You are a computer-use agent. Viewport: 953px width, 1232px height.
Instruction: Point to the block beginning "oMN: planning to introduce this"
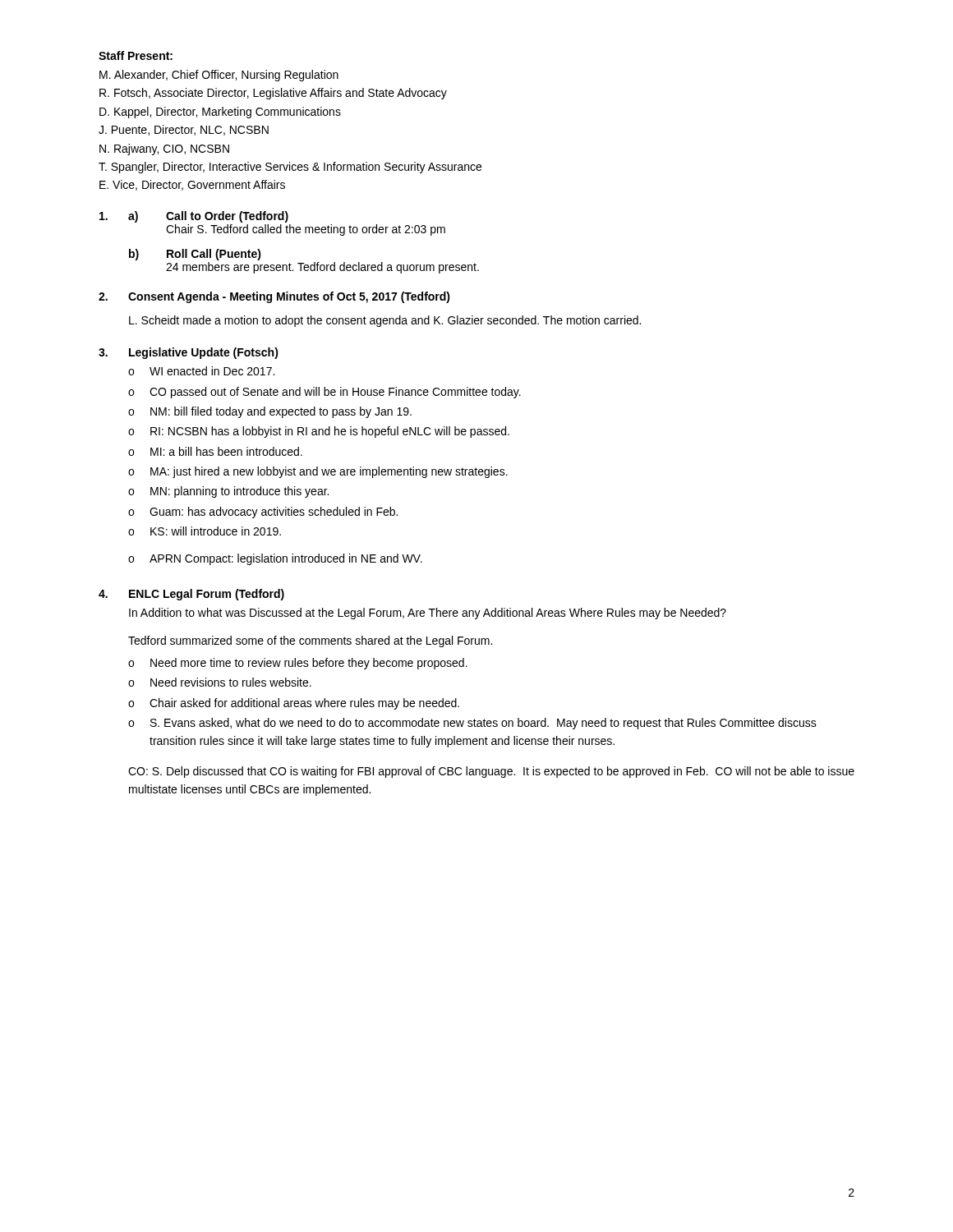pos(229,492)
